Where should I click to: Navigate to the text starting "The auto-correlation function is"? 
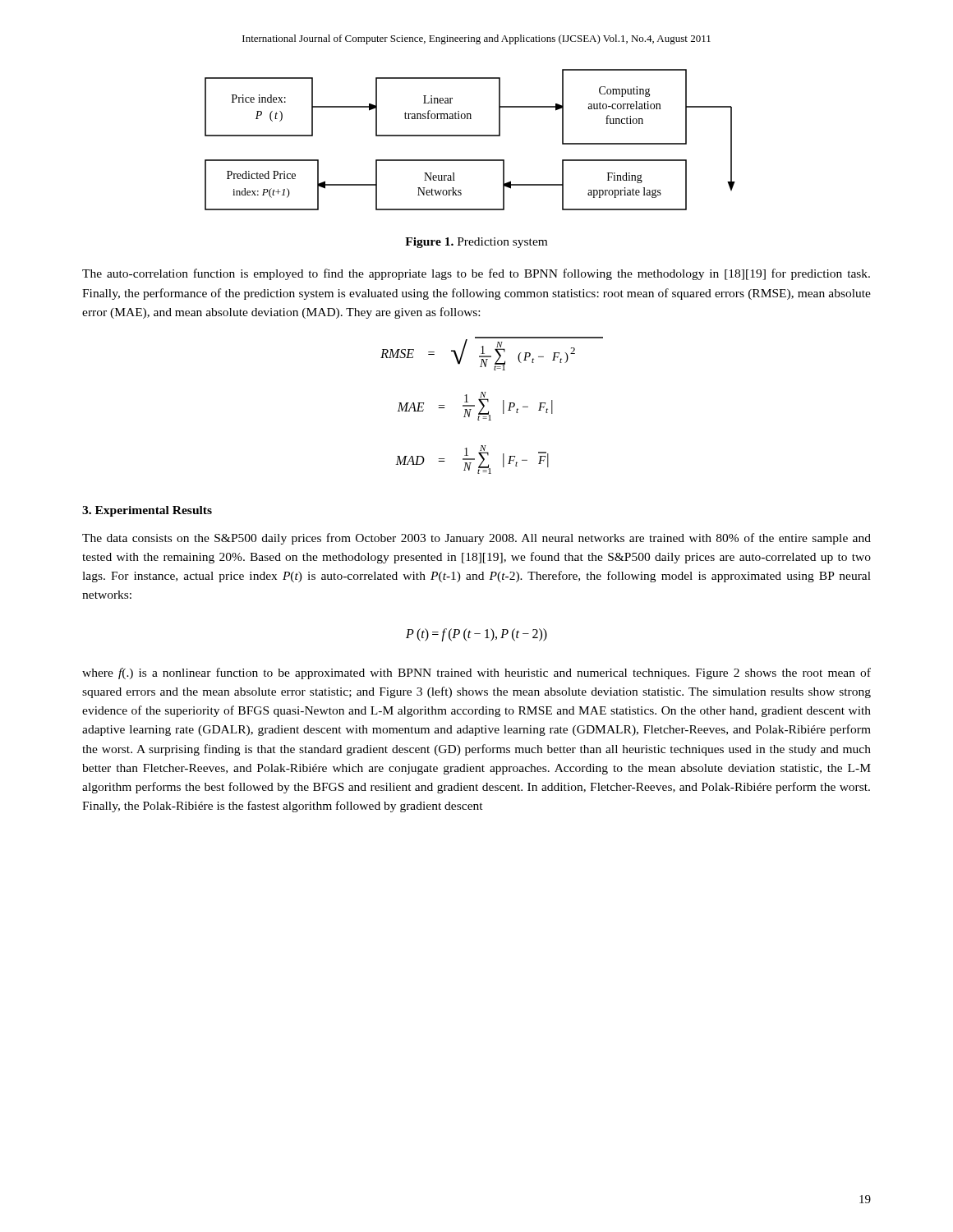click(x=476, y=292)
